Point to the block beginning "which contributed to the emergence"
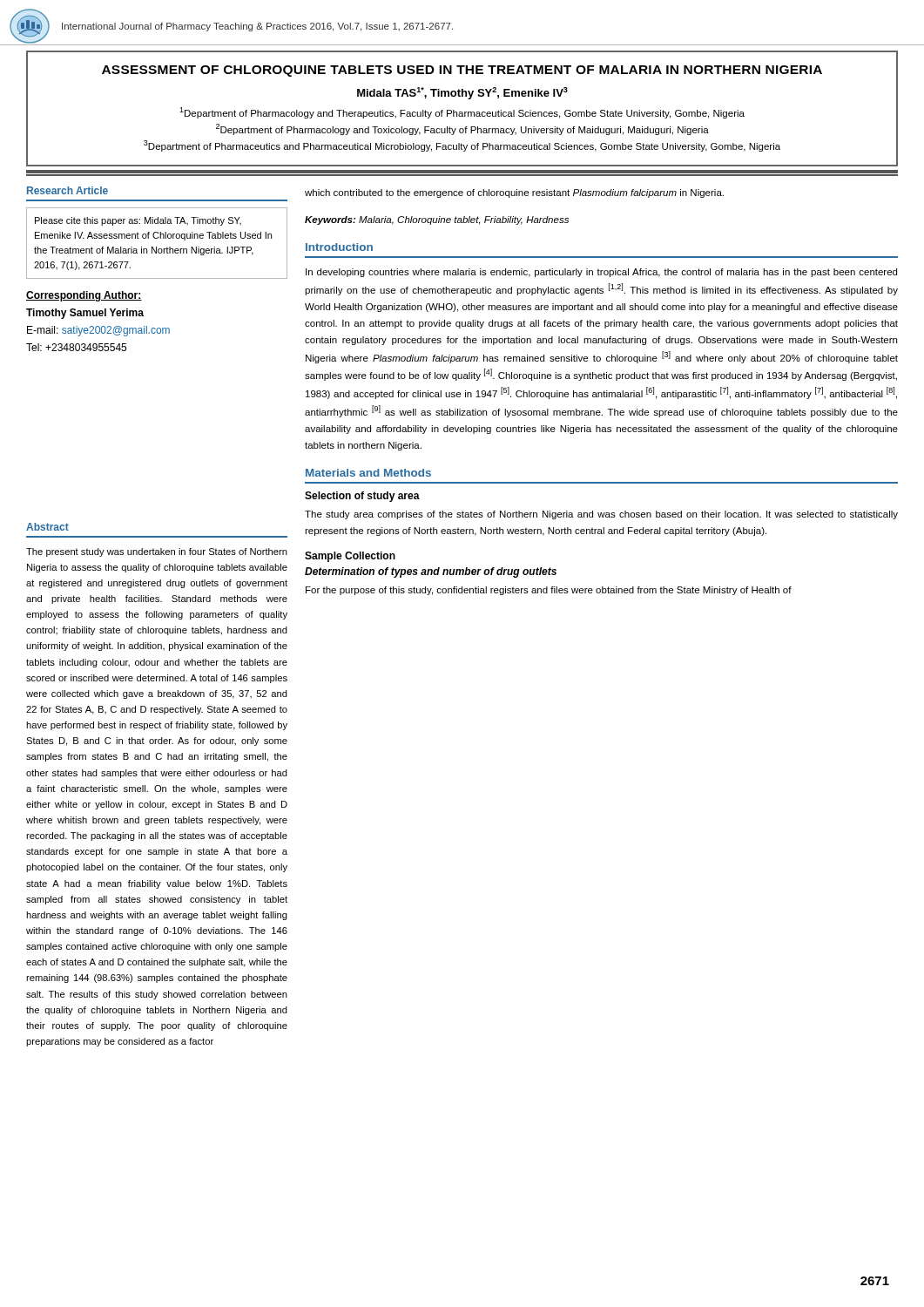 515,193
